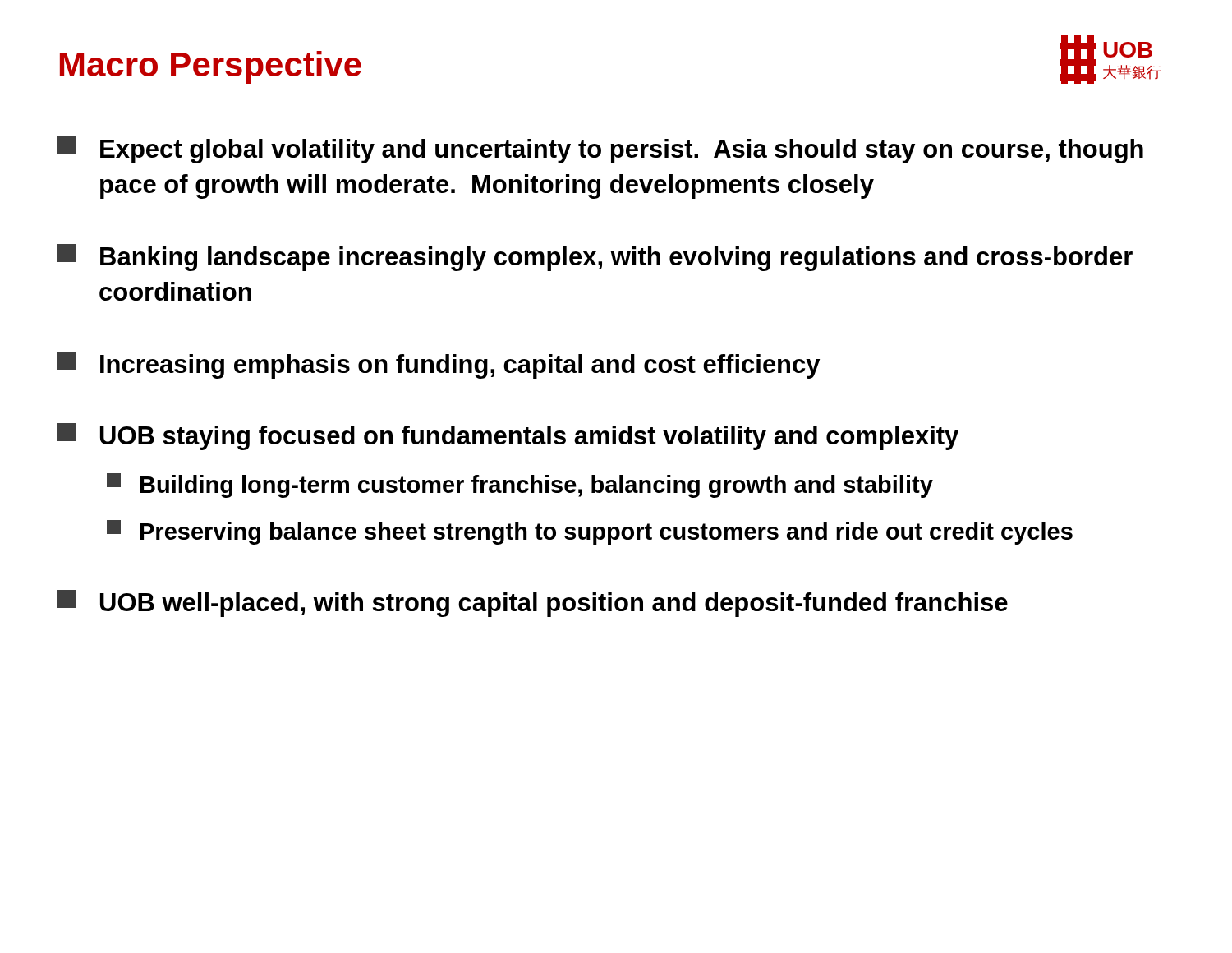The width and height of the screenshot is (1232, 953).
Task: Navigate to the passage starting "Preserving balance sheet strength to"
Action: click(590, 532)
